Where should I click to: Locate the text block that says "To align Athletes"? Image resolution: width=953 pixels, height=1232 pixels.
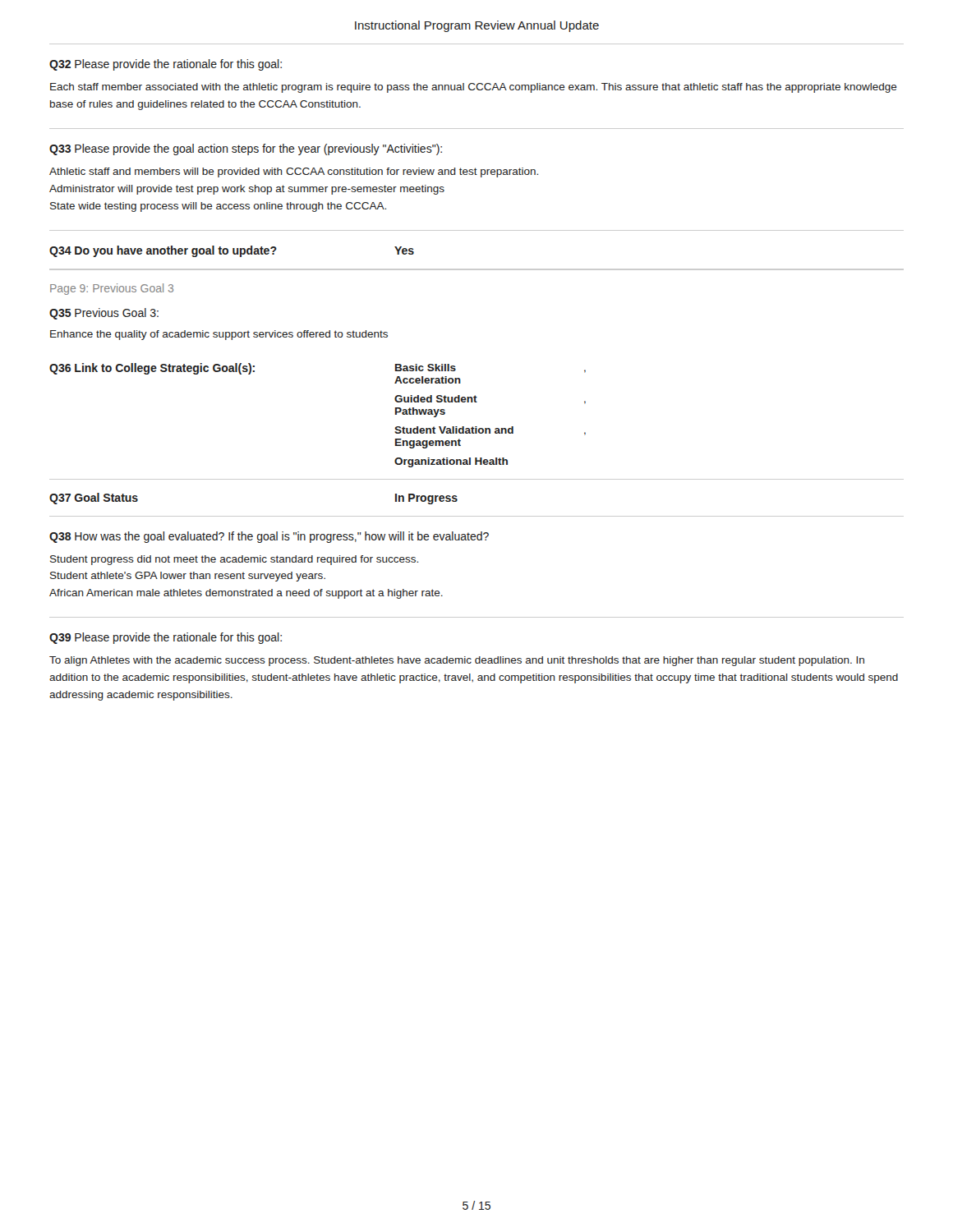point(474,677)
